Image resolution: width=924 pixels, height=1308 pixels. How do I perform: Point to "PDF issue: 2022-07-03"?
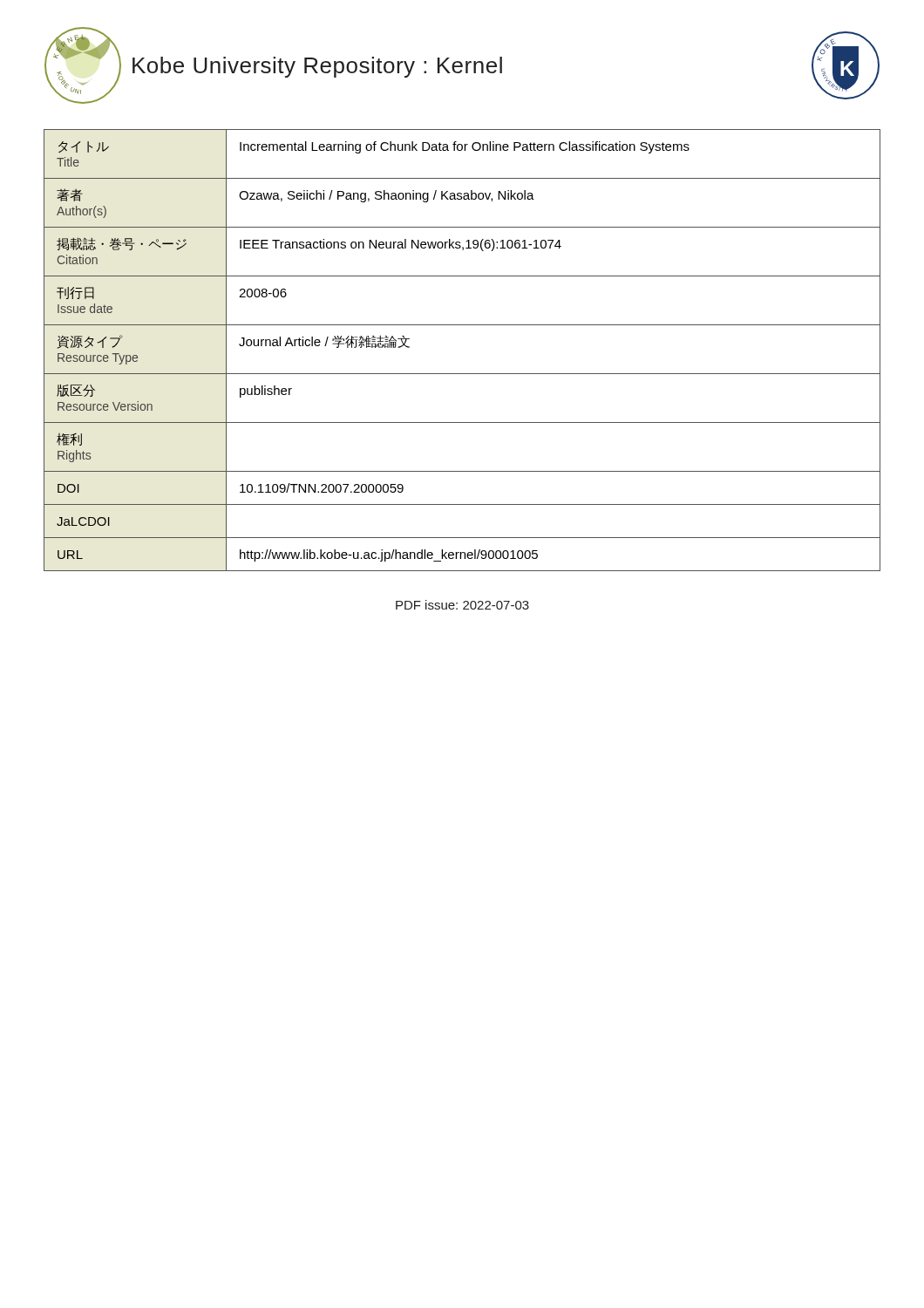pos(462,605)
